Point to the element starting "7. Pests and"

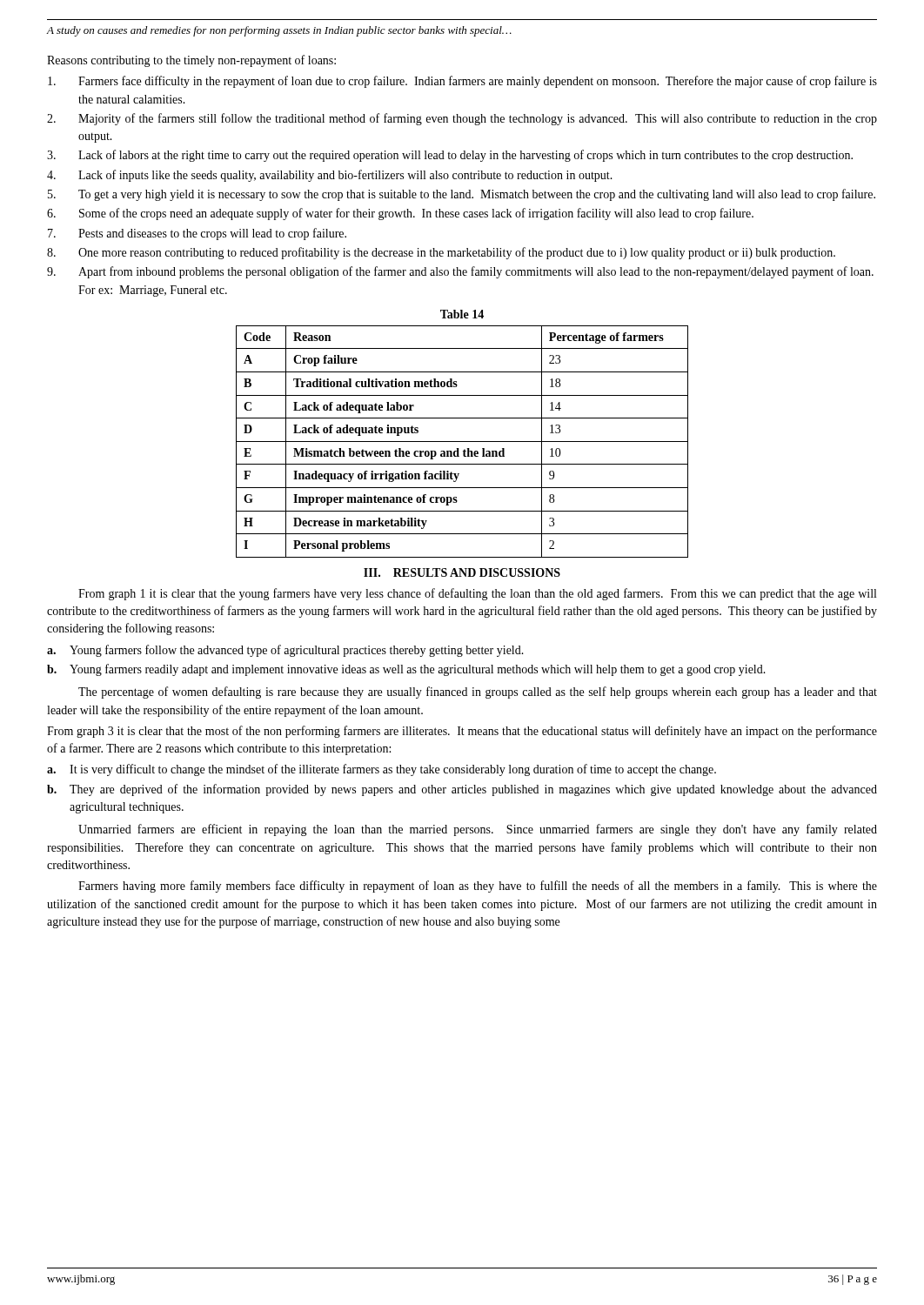[x=197, y=234]
